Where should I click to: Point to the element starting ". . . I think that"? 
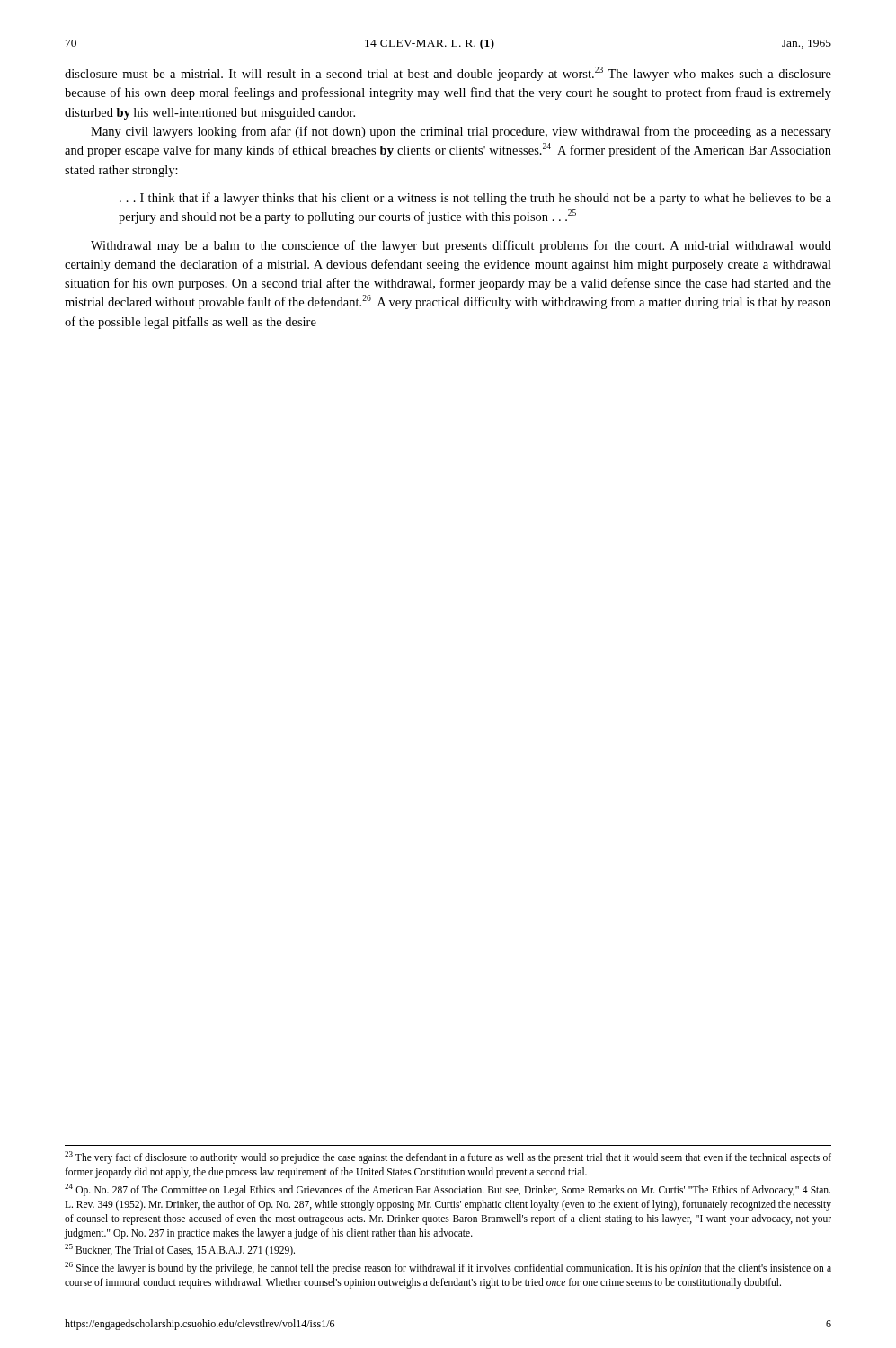click(x=475, y=207)
